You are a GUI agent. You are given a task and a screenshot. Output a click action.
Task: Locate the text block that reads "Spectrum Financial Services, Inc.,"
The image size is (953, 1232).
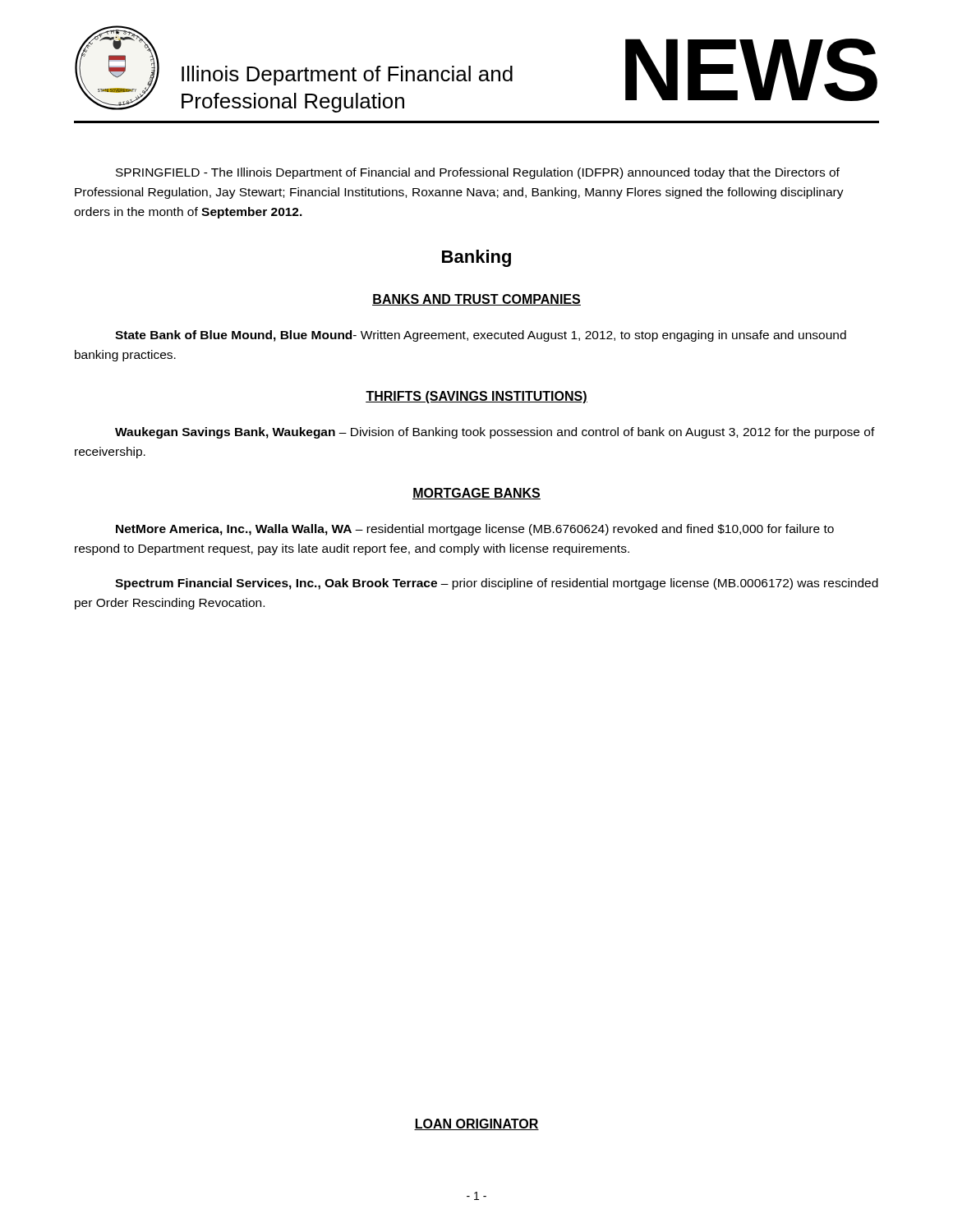476,593
